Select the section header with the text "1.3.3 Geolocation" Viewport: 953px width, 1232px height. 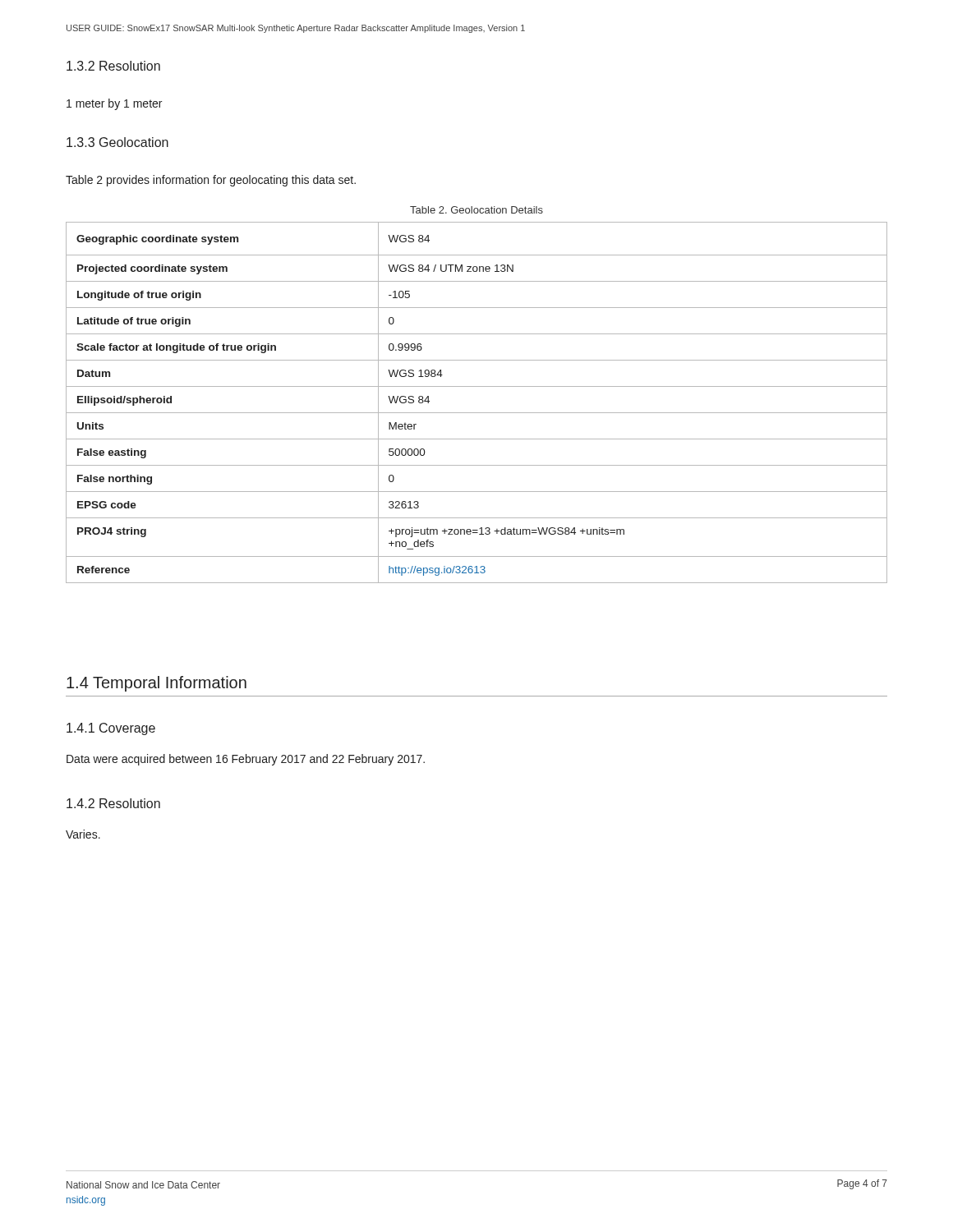(117, 142)
